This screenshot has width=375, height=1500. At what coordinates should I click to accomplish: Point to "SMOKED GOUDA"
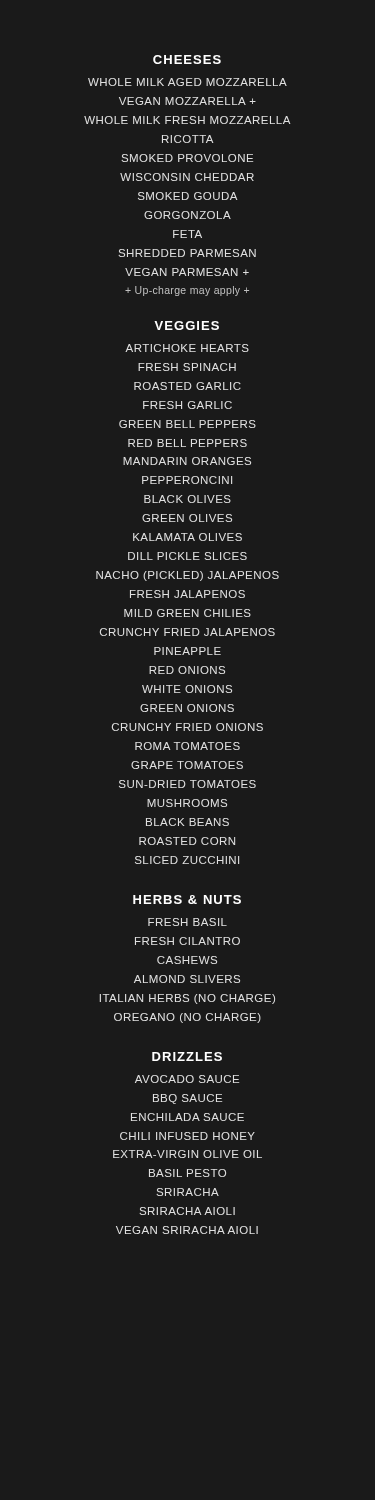coord(188,196)
